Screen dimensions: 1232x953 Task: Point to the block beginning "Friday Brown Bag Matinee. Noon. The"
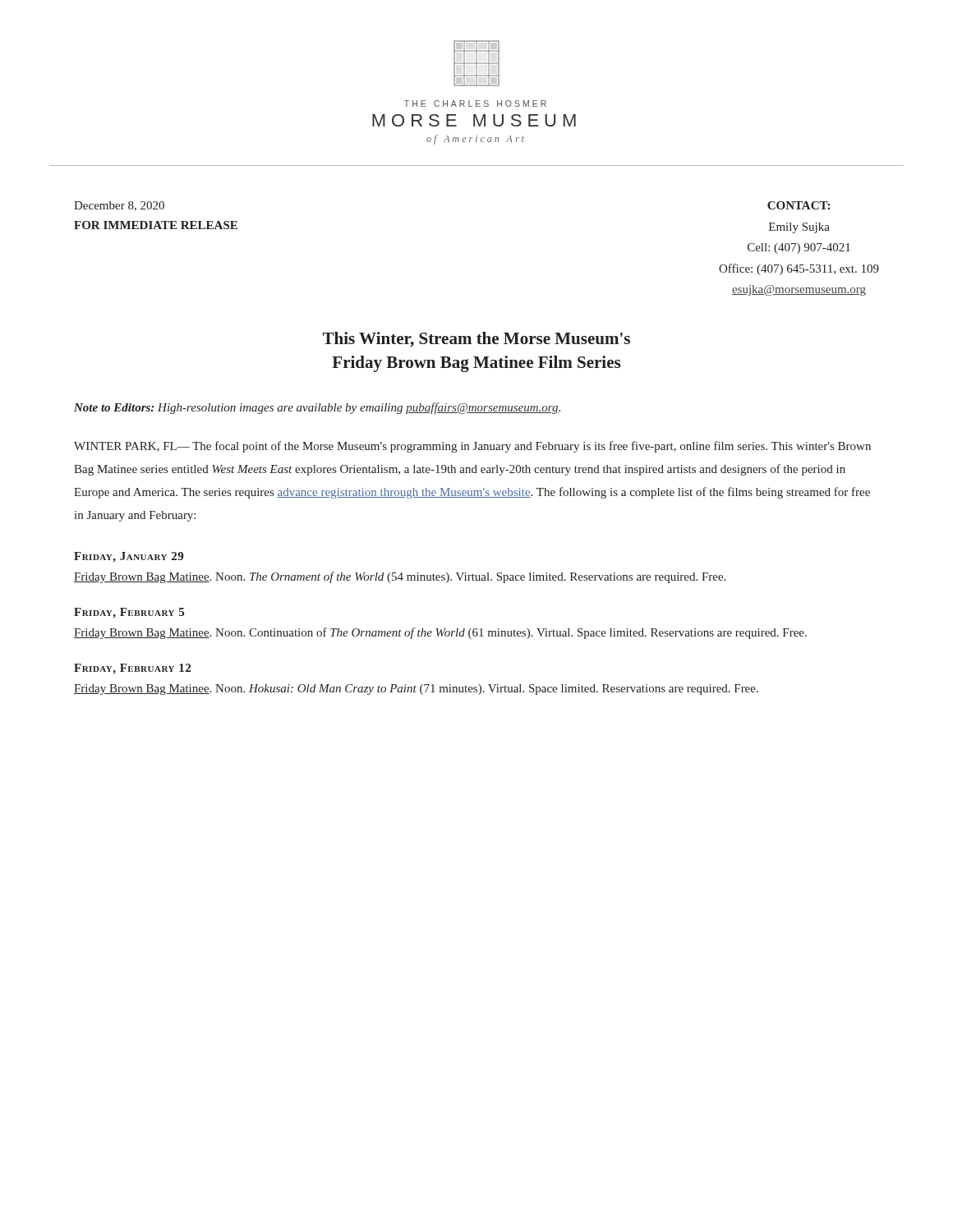400,577
